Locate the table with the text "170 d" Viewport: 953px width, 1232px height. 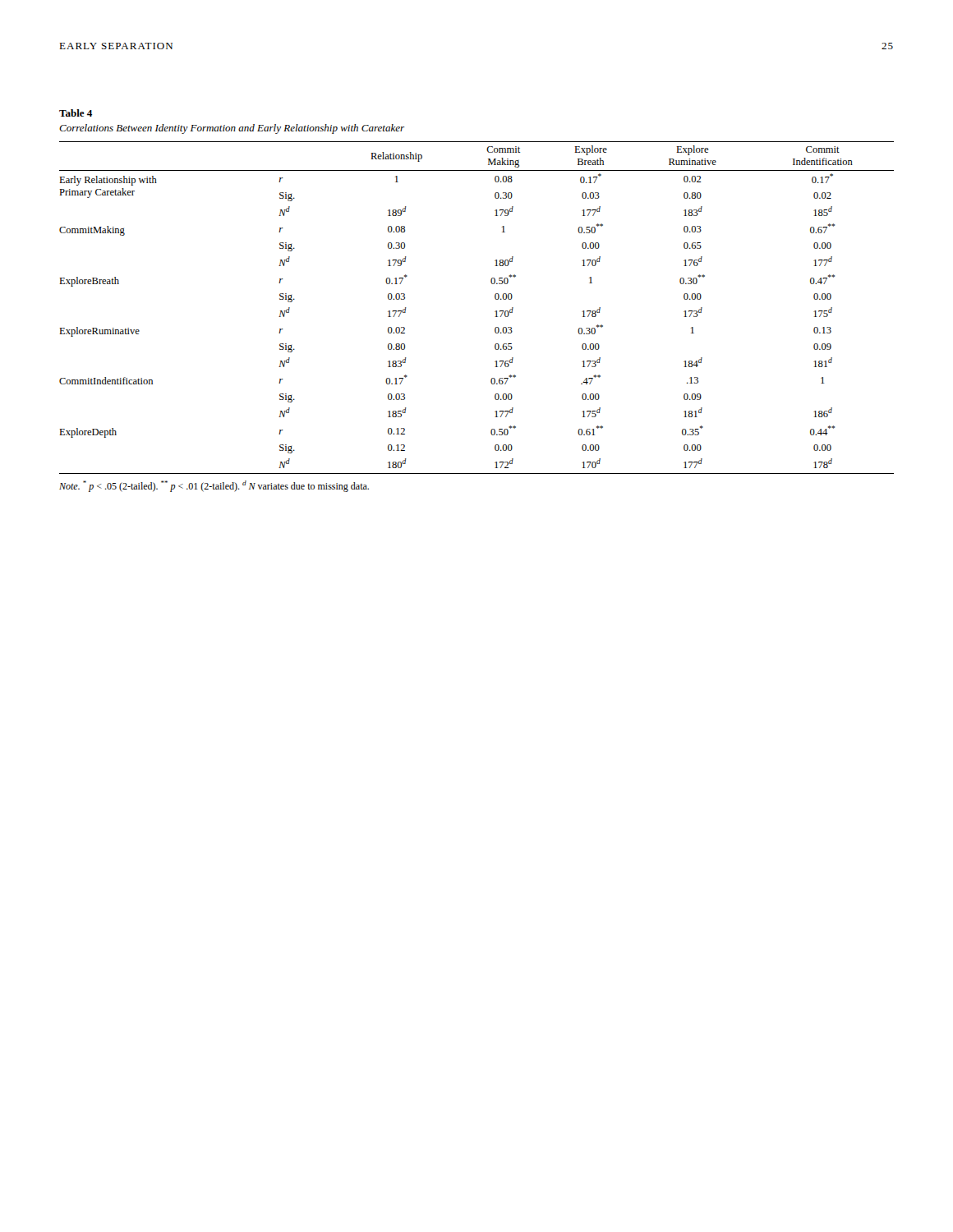(476, 317)
